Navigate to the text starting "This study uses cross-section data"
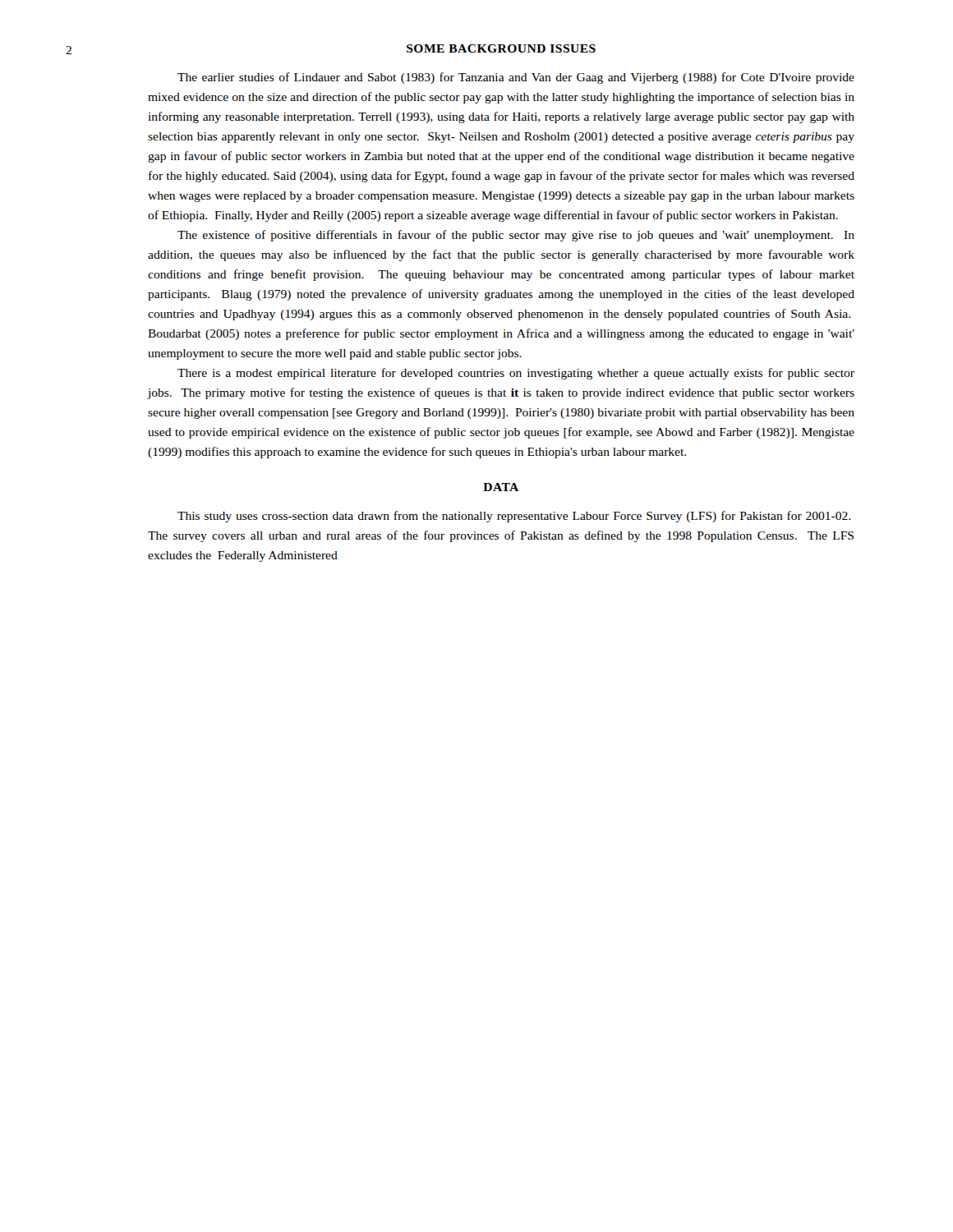This screenshot has height=1232, width=953. [x=501, y=535]
